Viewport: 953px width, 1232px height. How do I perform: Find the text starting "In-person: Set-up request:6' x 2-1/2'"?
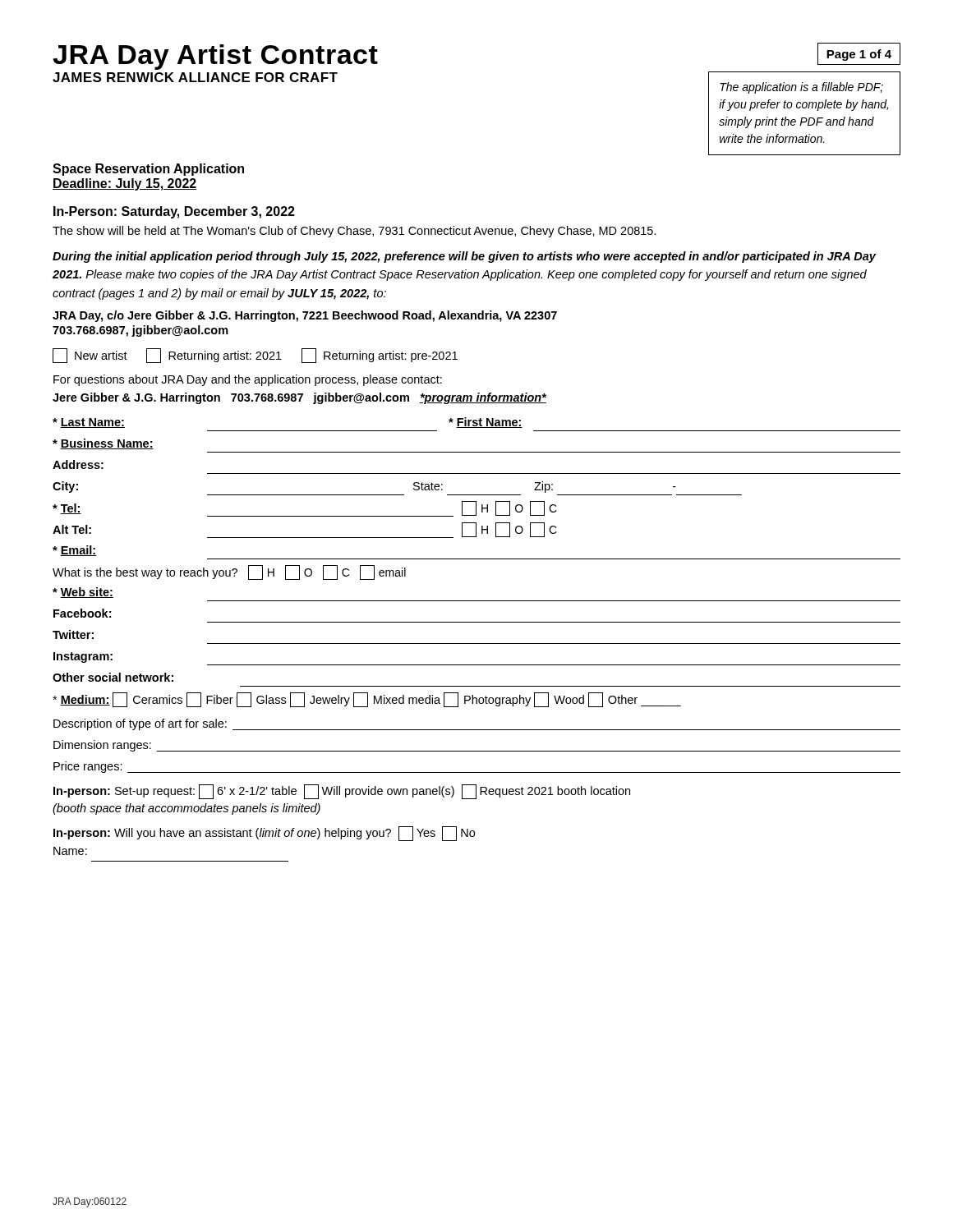point(342,800)
